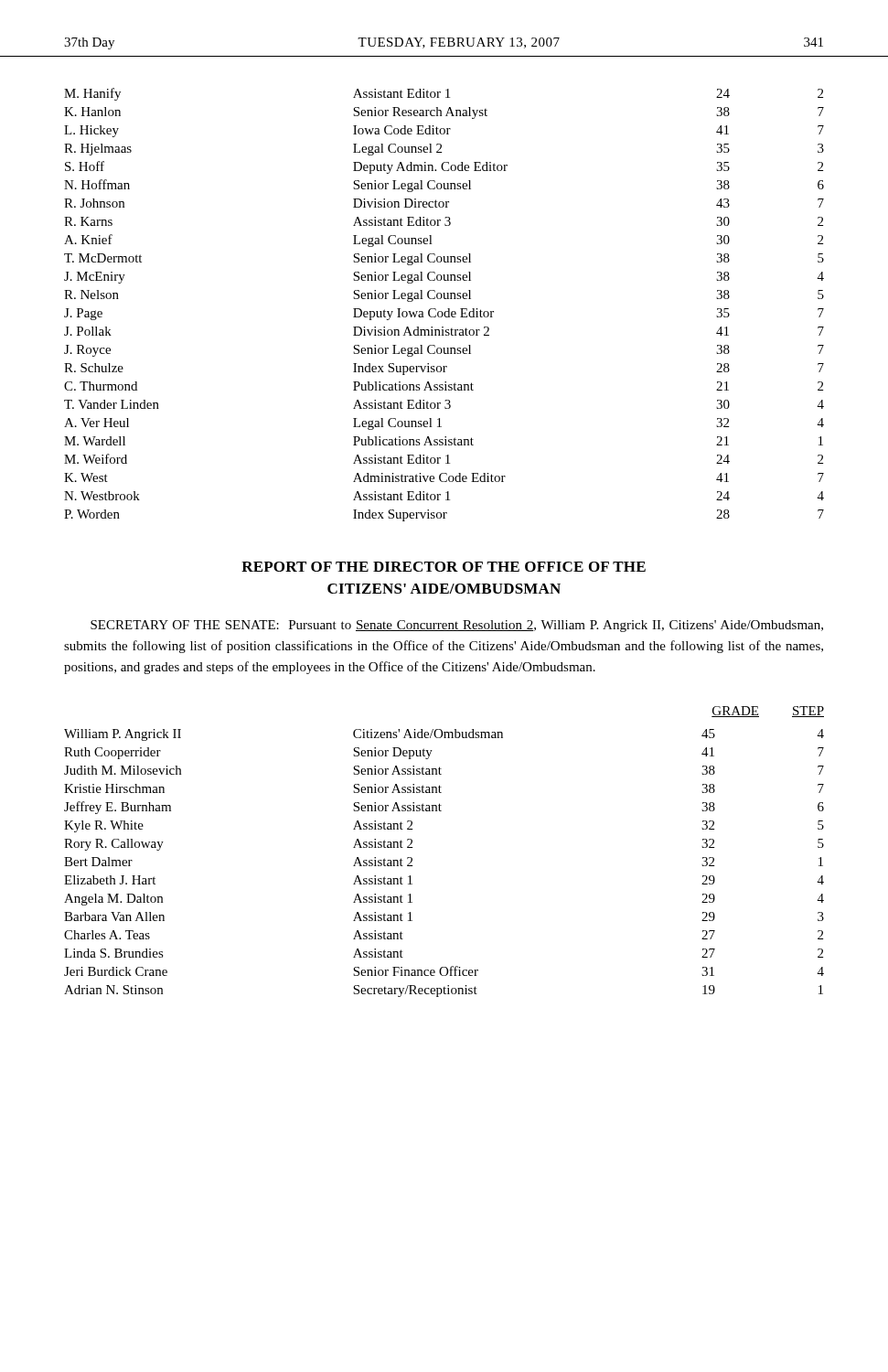Select the text block starting "SECRETARY OF THE SENATE:"

(x=444, y=646)
